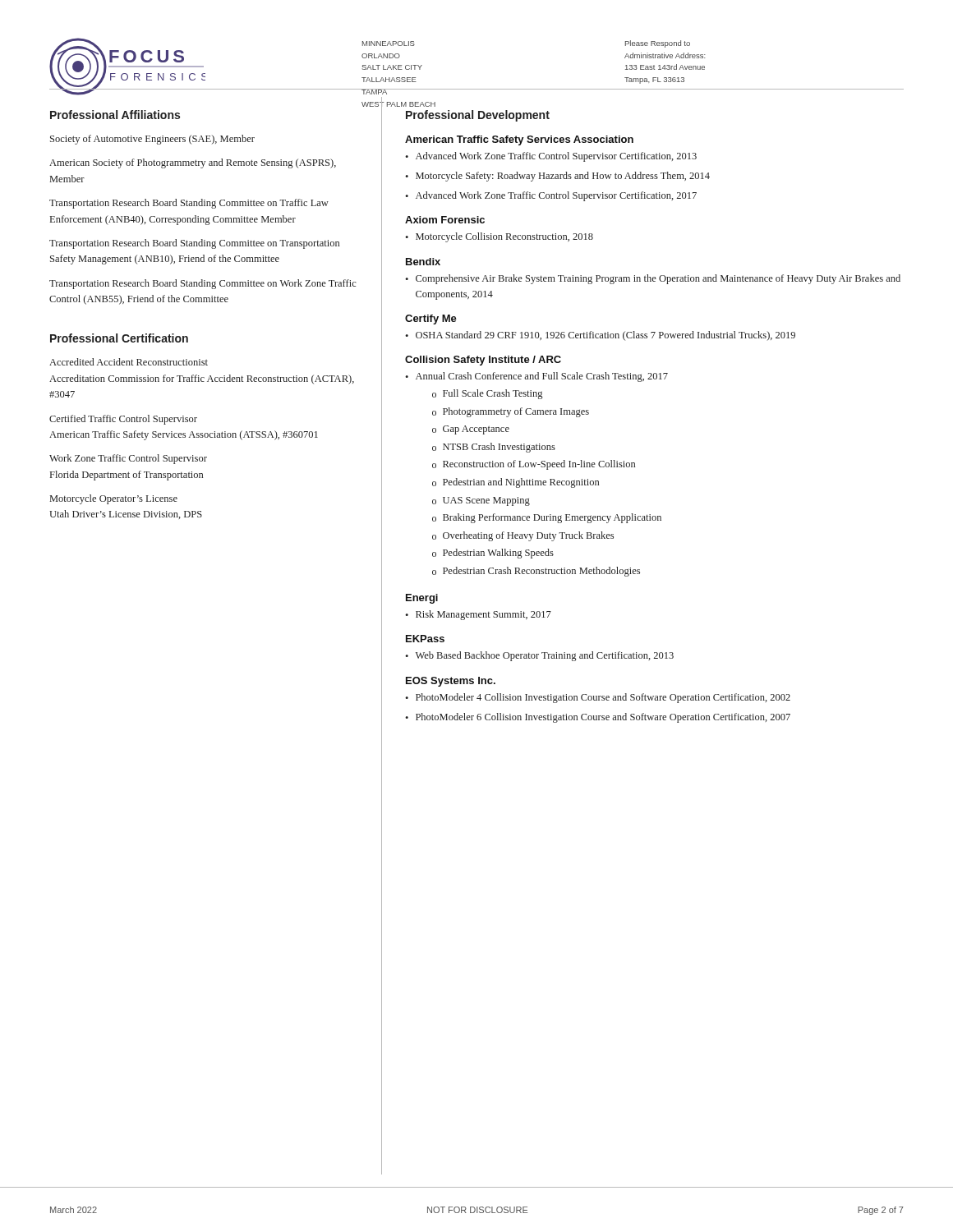Locate the list item that reads "• Annual Crash Conference and"

click(x=536, y=475)
